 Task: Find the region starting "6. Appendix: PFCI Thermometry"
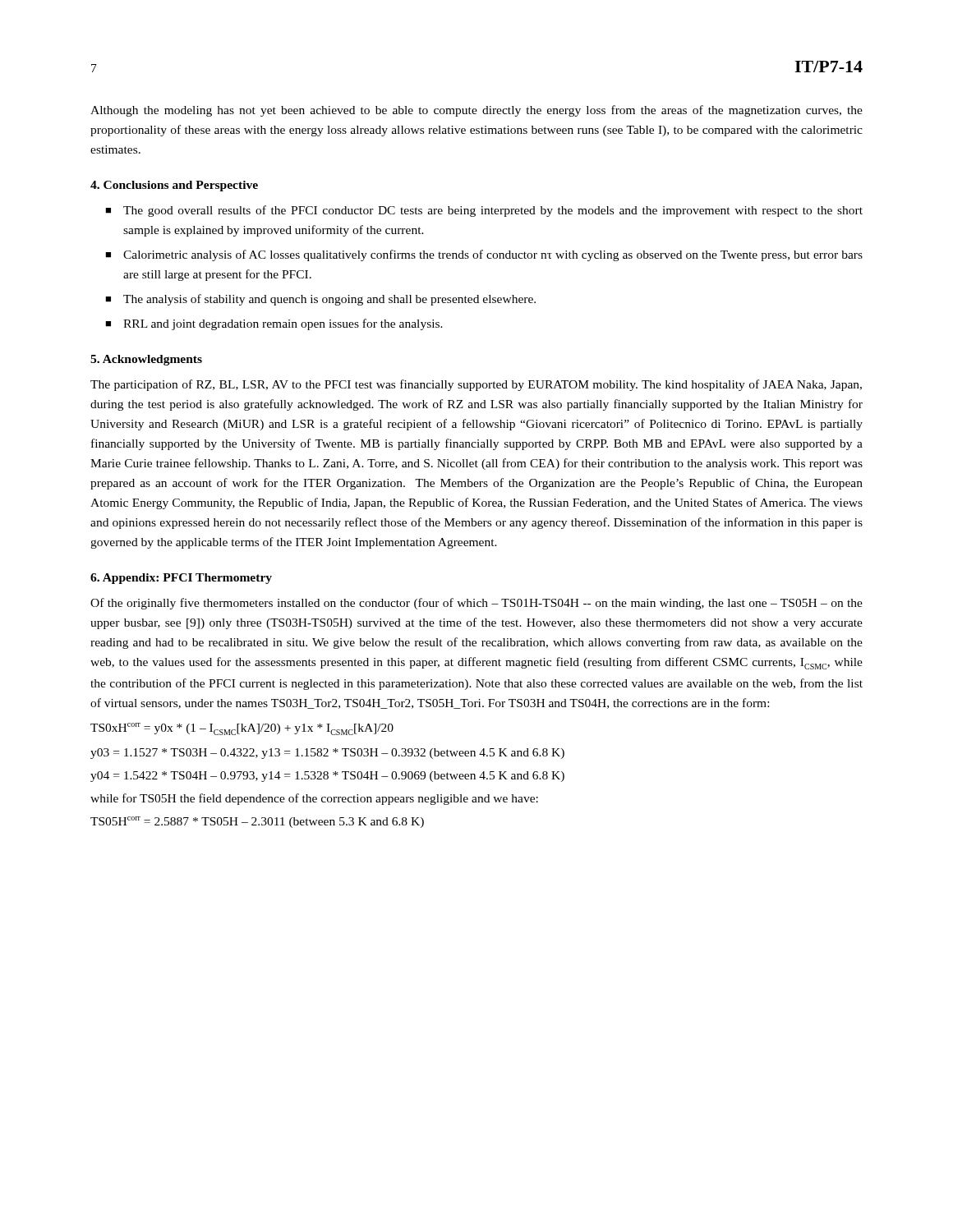[181, 577]
